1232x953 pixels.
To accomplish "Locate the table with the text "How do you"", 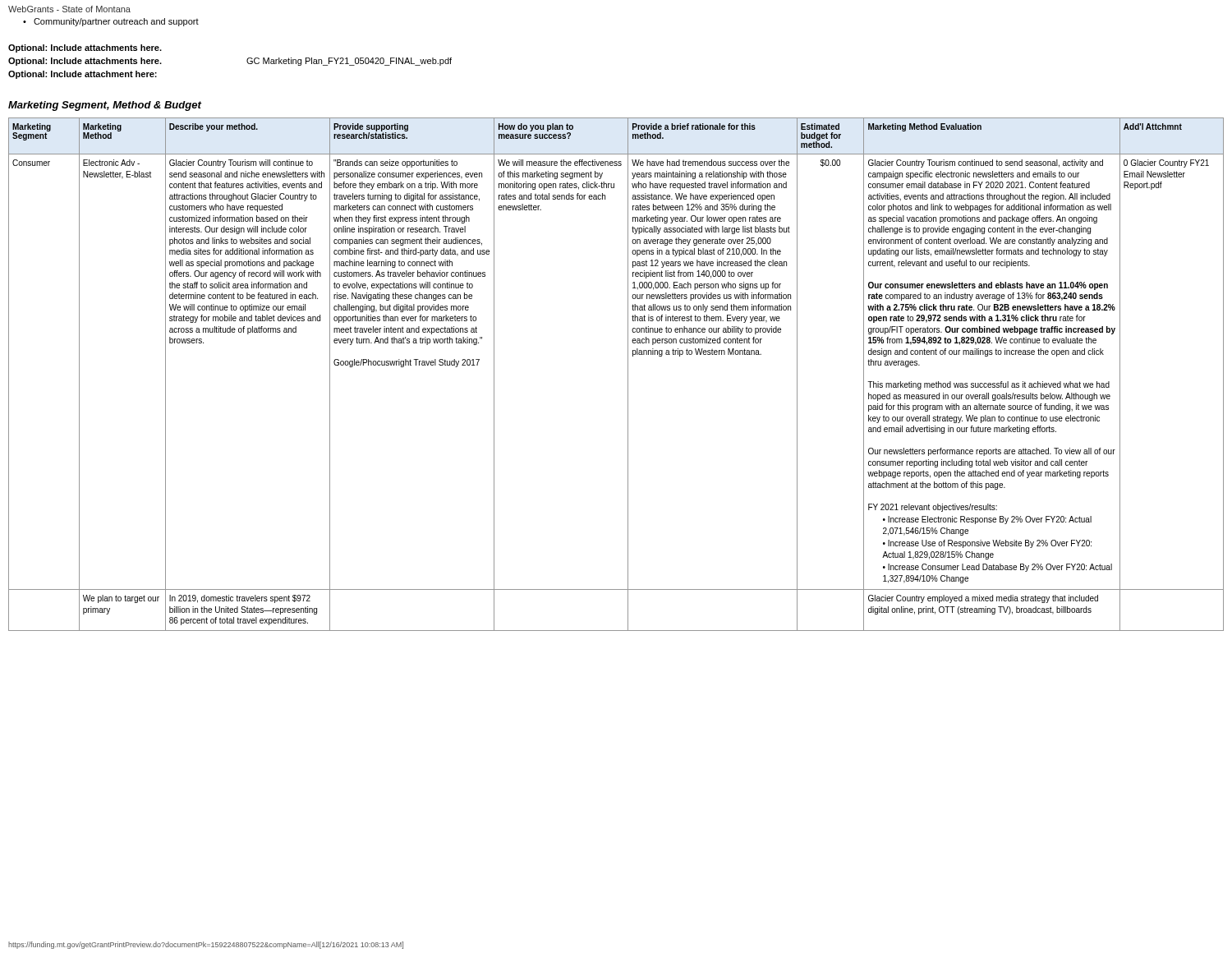I will [616, 374].
